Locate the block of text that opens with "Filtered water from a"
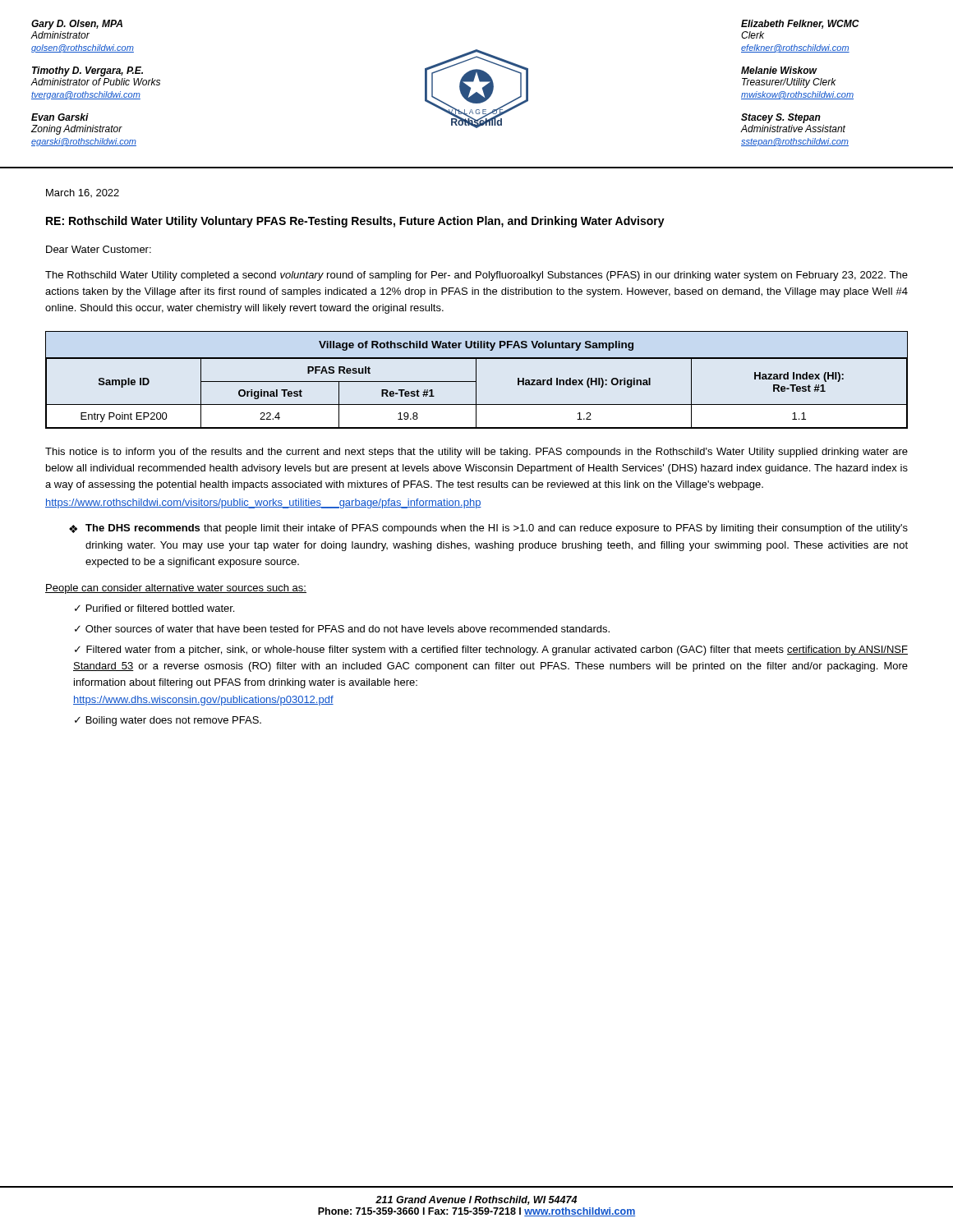This screenshot has width=953, height=1232. pos(490,674)
